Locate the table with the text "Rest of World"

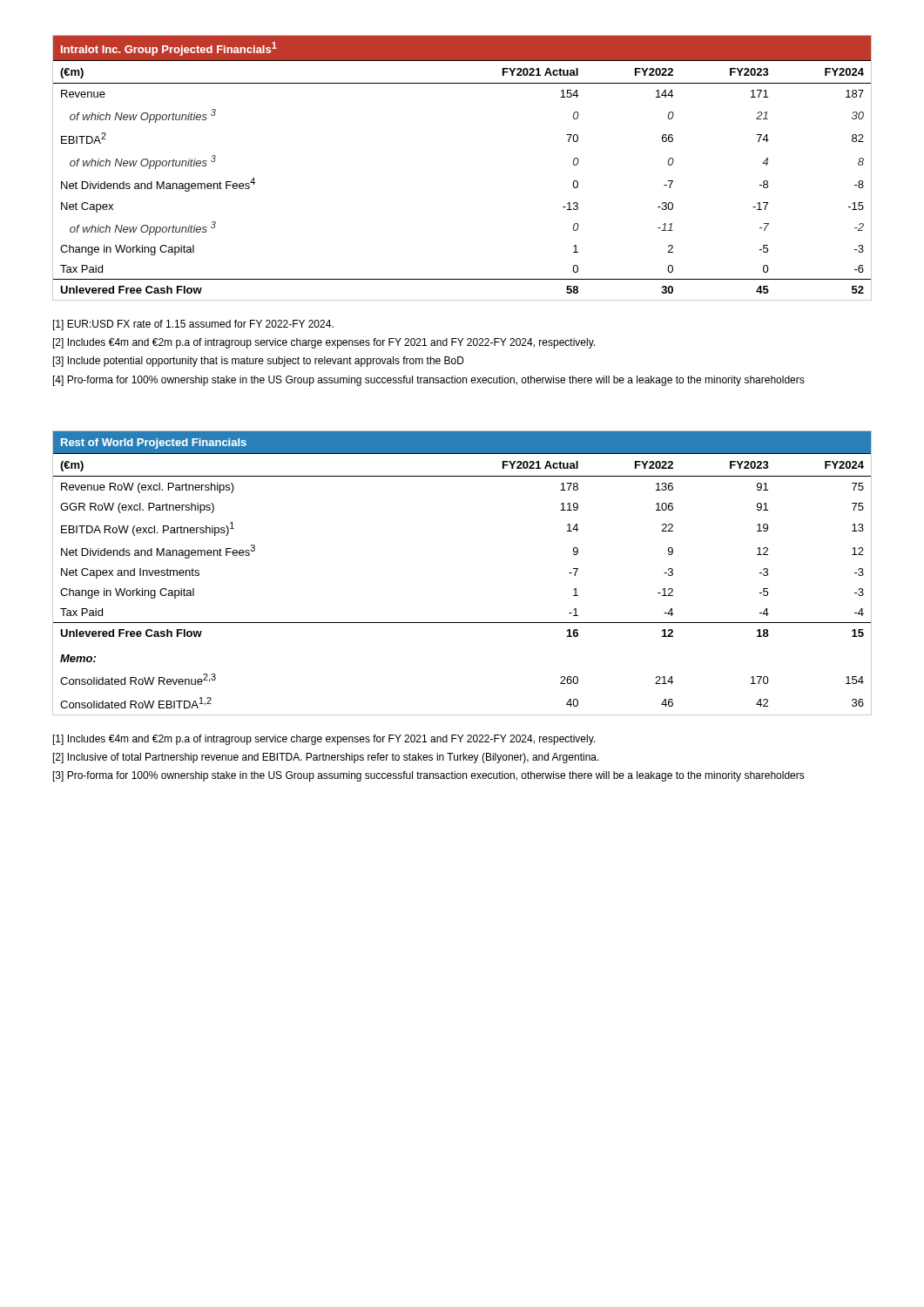click(462, 573)
